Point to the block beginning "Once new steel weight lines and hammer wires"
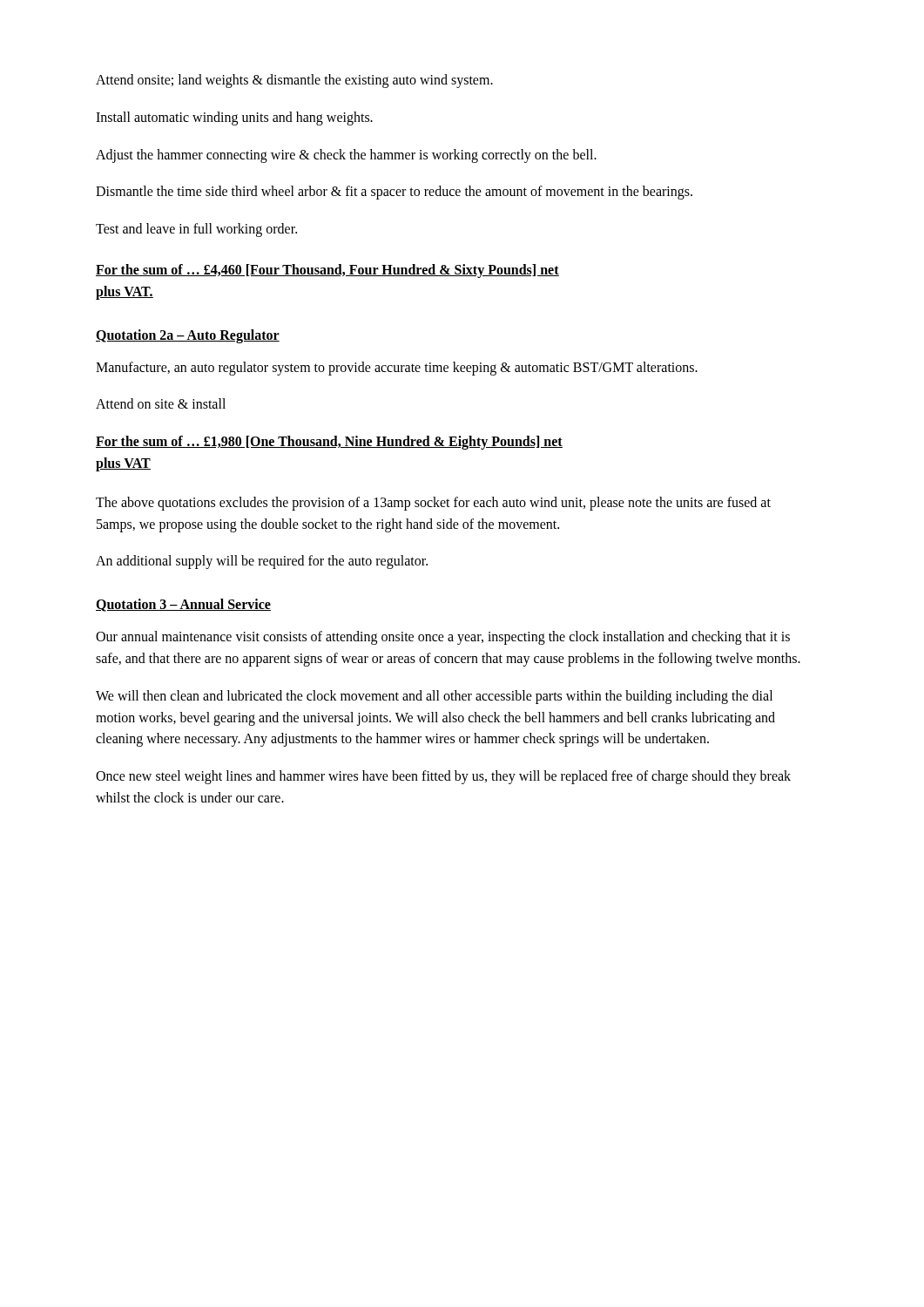 [443, 787]
